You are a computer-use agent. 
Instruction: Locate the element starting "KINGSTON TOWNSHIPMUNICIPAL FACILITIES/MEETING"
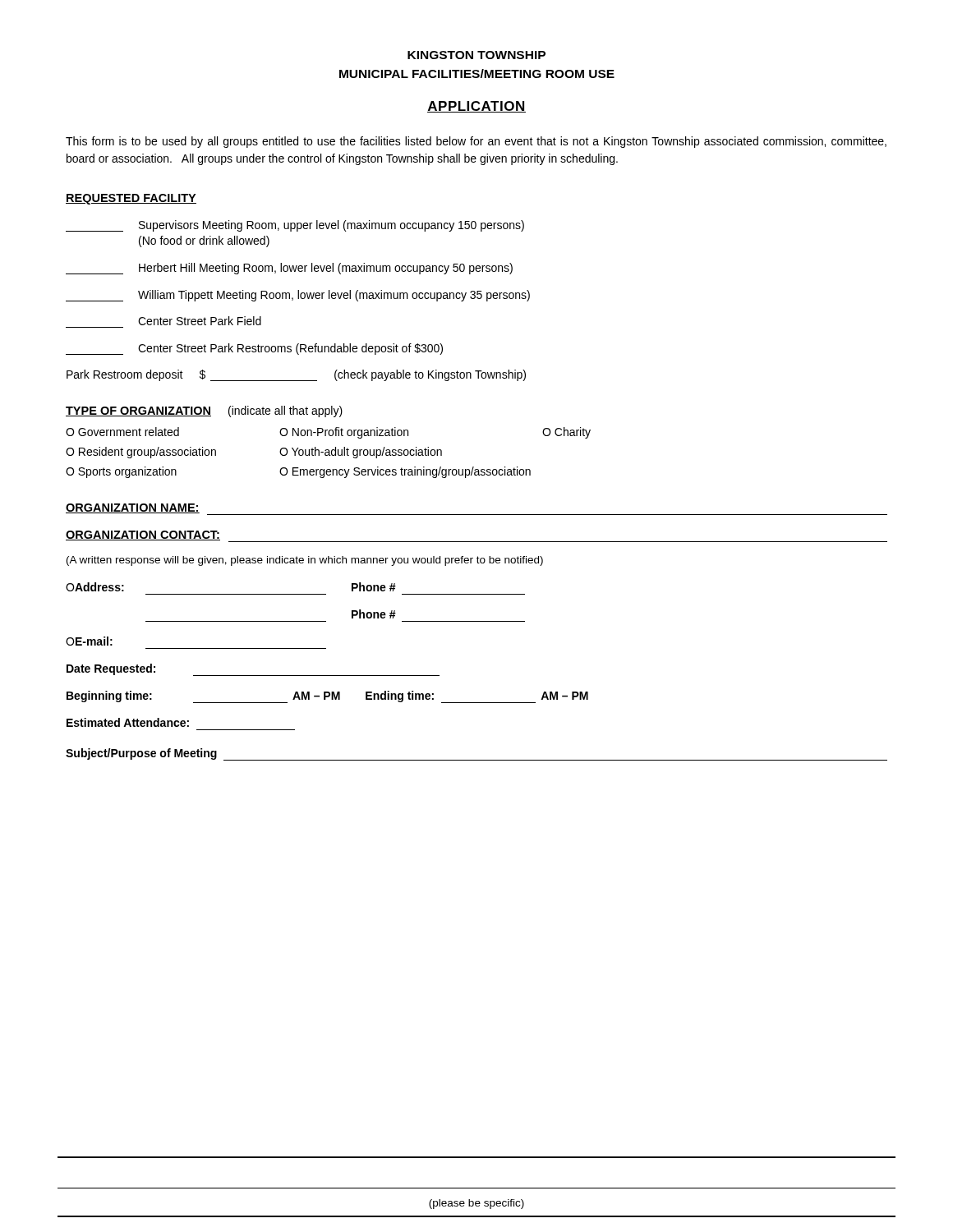click(476, 64)
